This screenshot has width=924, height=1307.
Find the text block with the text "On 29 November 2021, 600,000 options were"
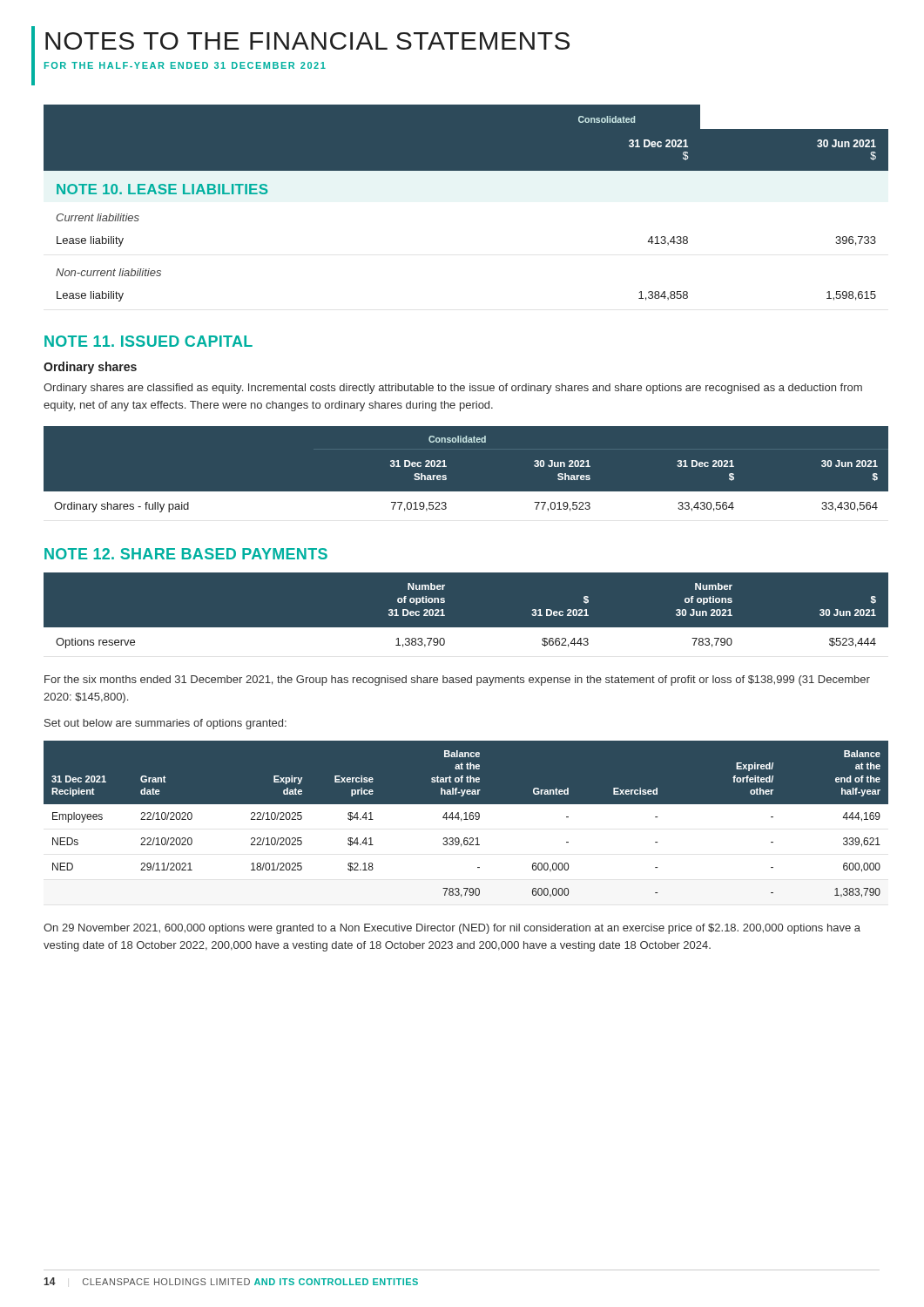click(x=452, y=936)
